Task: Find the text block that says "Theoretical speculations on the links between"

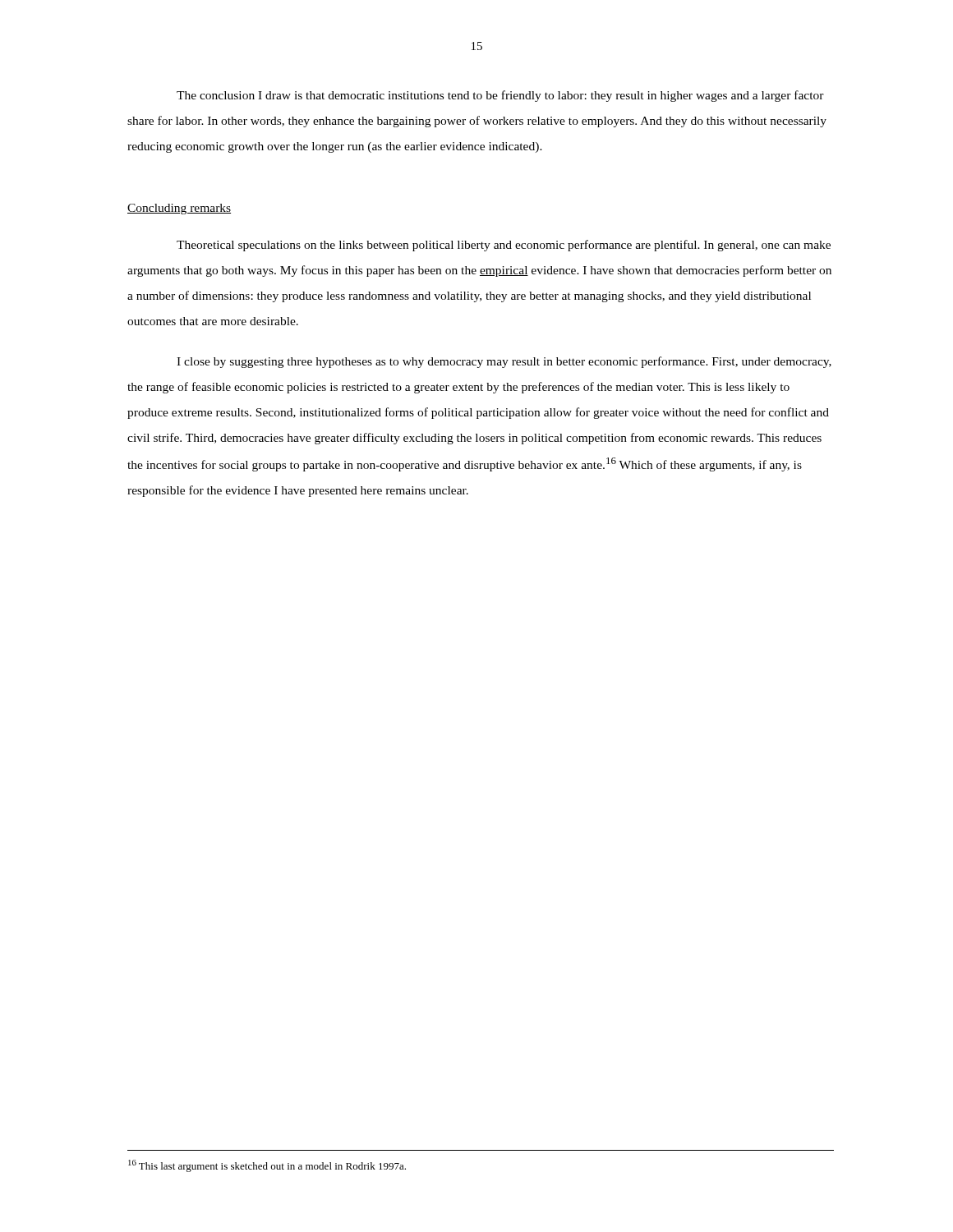Action: (x=480, y=283)
